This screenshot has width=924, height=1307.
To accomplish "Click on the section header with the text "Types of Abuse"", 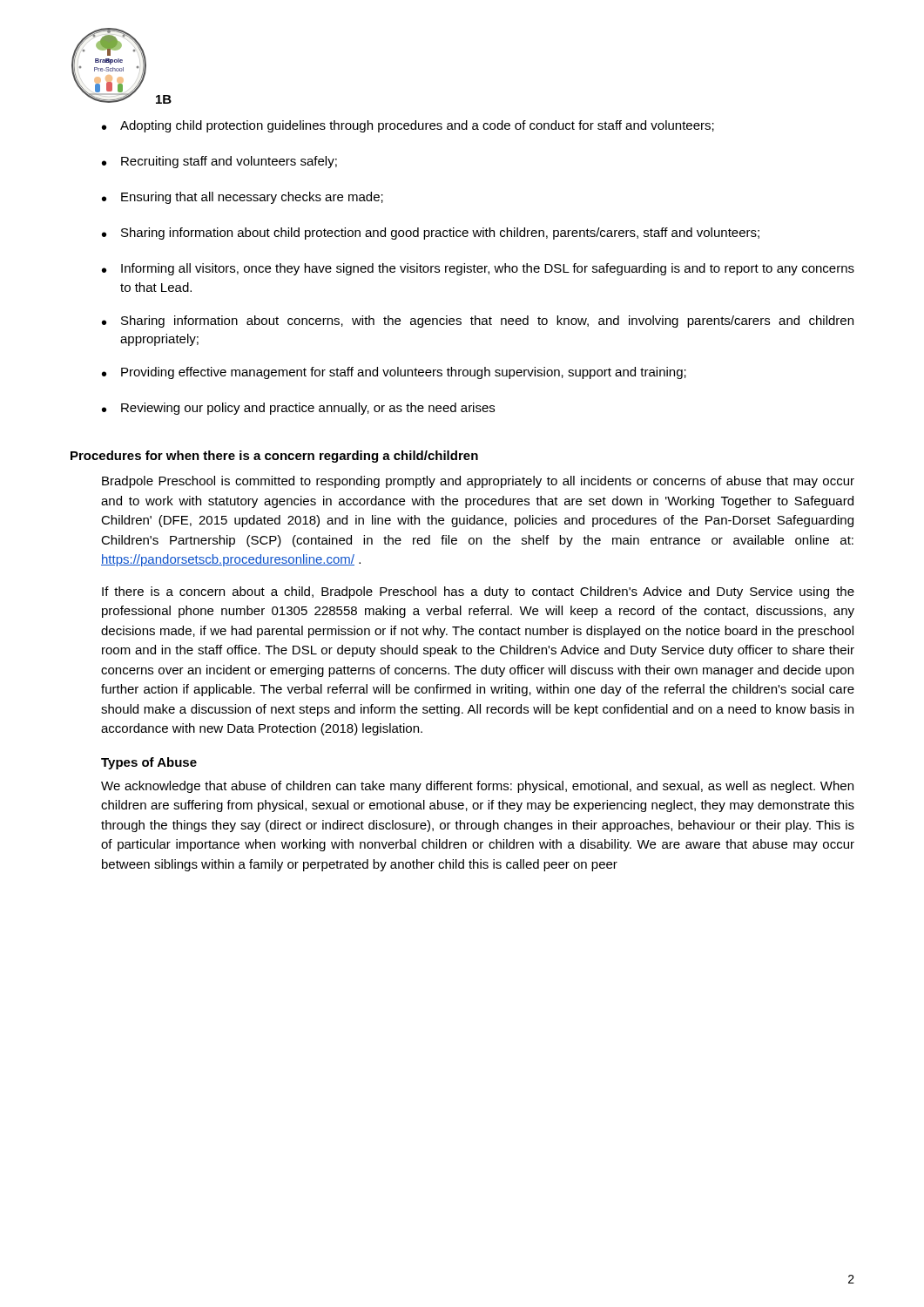I will [149, 762].
